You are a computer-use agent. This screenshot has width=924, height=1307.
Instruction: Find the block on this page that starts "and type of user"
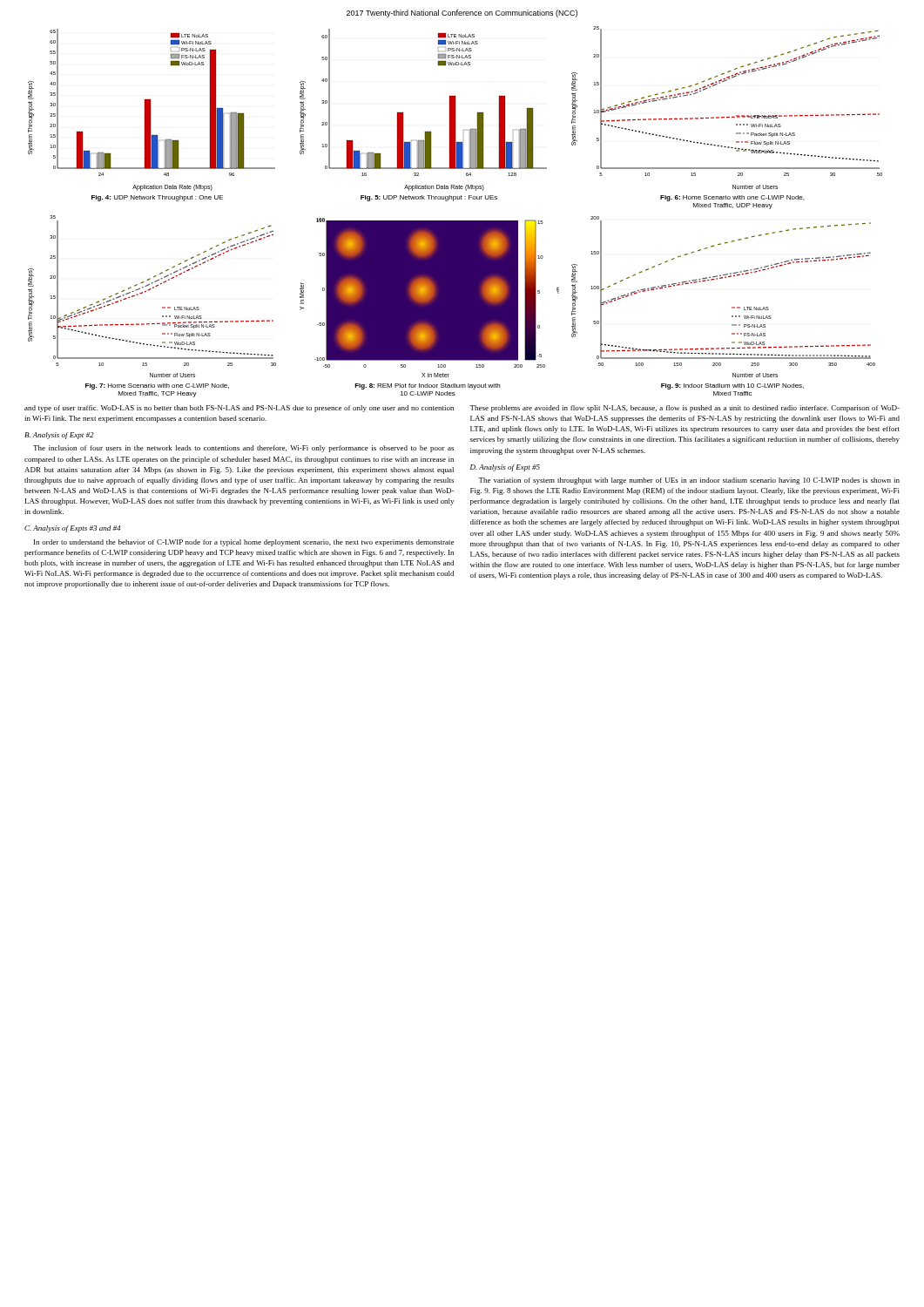point(239,413)
